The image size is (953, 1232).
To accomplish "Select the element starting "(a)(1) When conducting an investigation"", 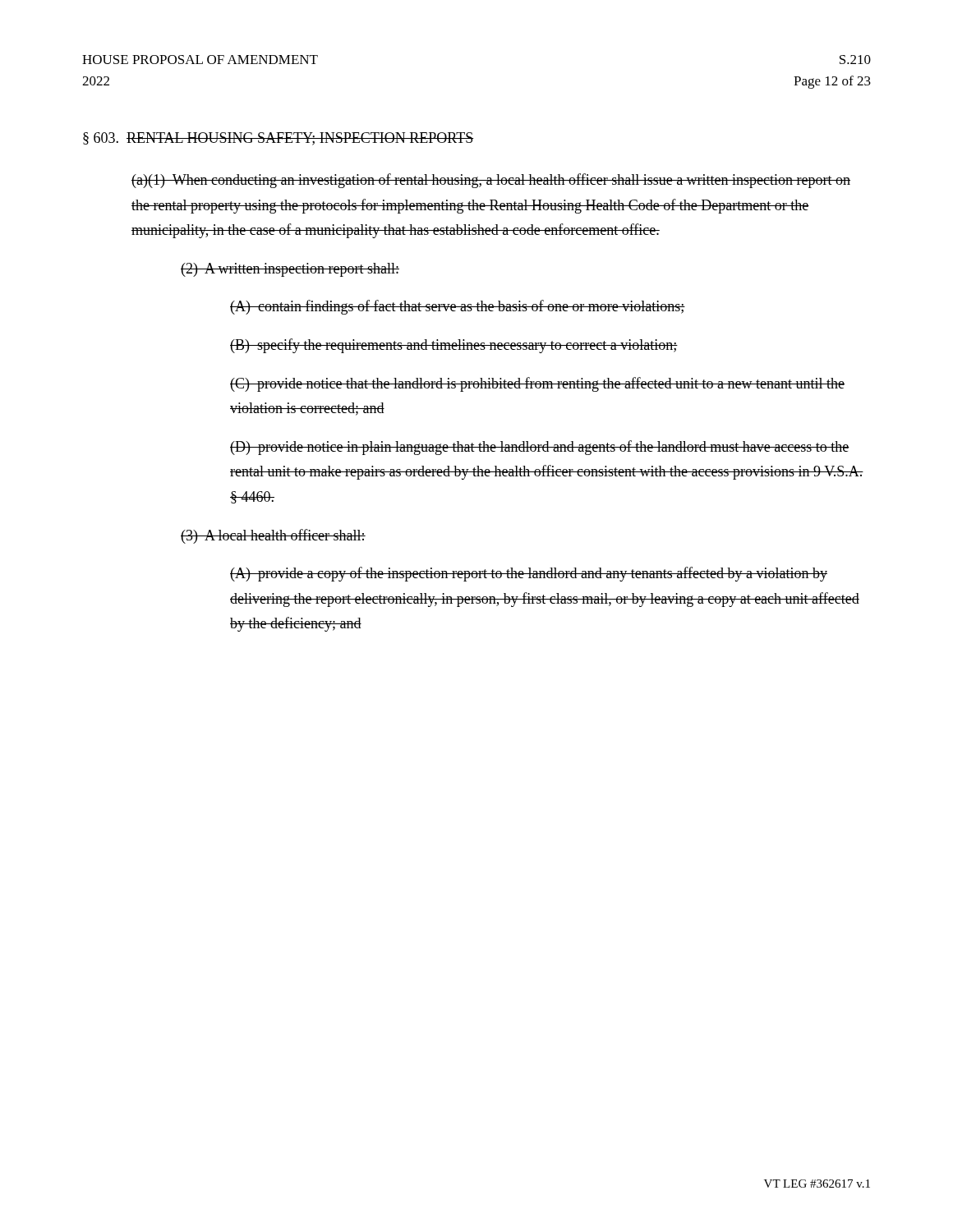I will (x=491, y=205).
